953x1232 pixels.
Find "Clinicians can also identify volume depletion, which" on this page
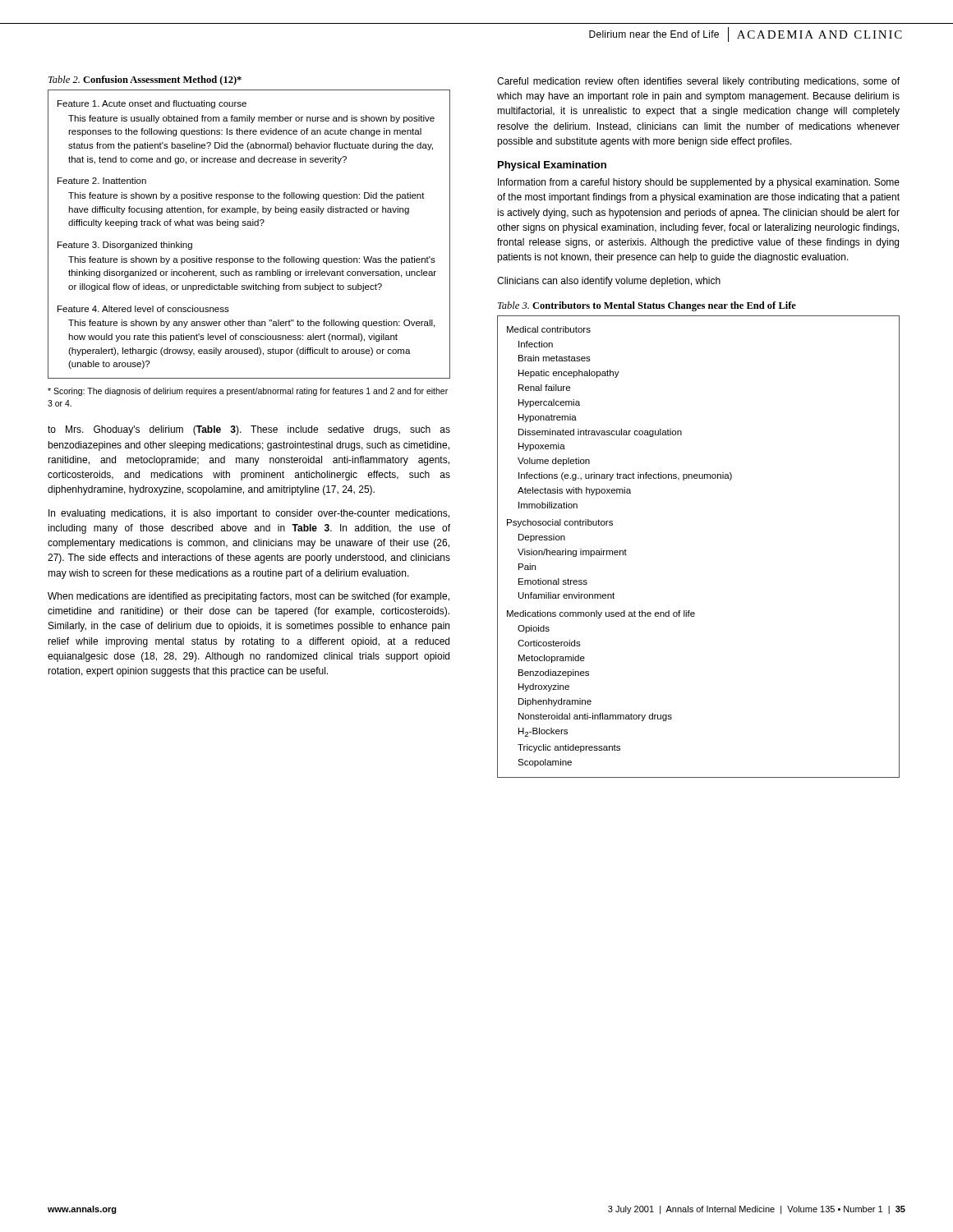[x=609, y=281]
